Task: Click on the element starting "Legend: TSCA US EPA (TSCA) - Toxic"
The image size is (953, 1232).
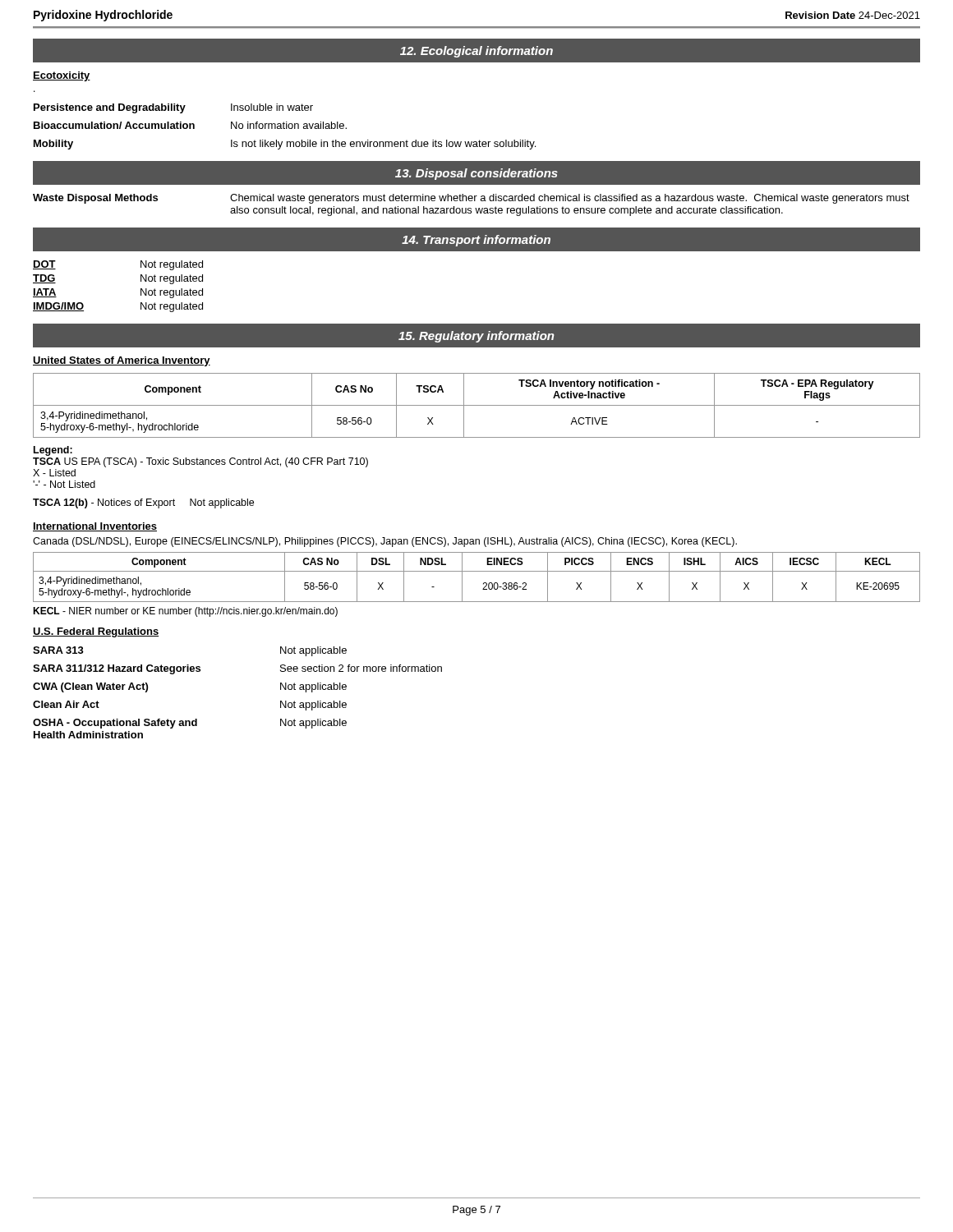Action: click(201, 467)
